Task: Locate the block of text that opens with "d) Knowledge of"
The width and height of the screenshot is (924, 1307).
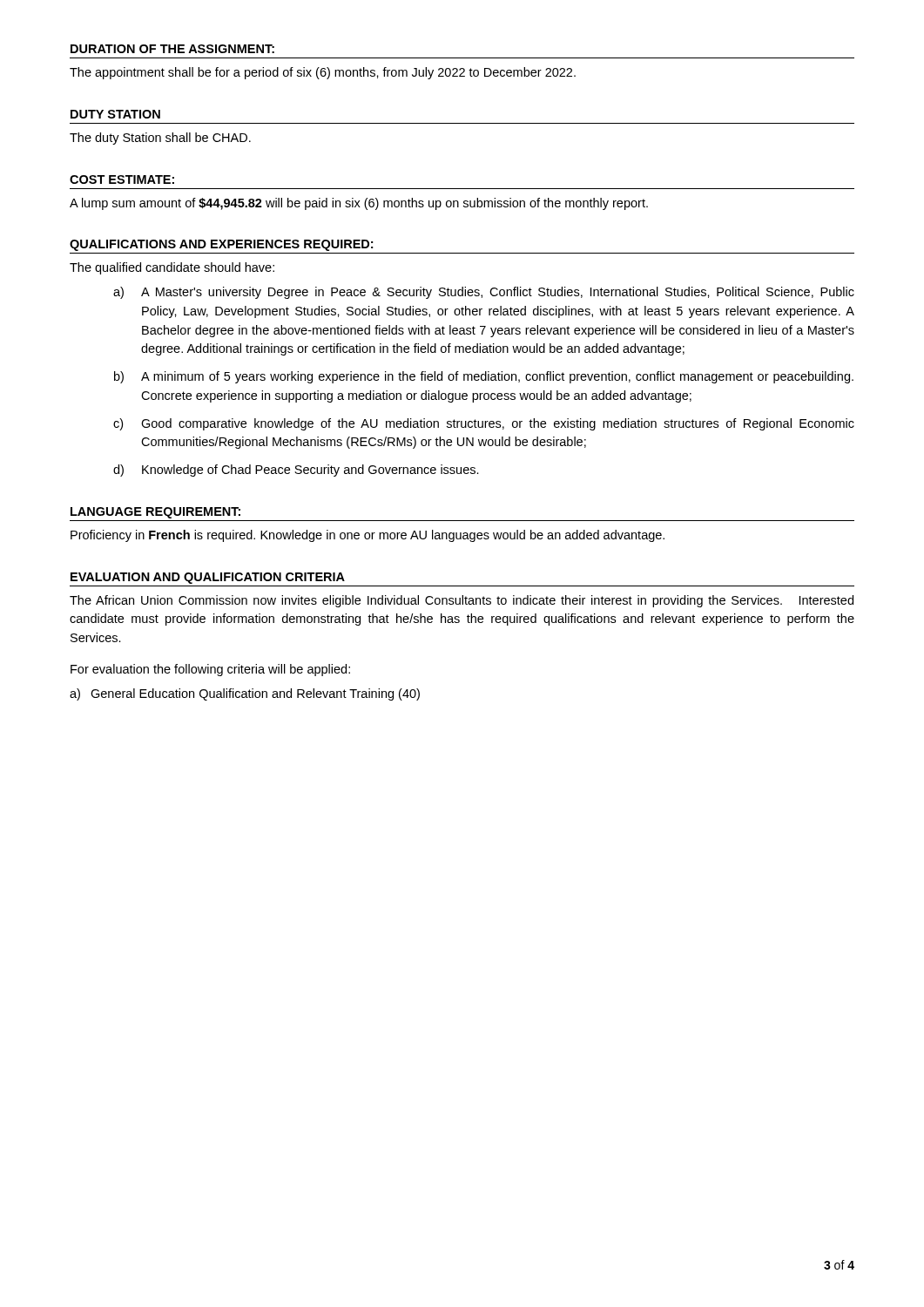Action: click(471, 470)
